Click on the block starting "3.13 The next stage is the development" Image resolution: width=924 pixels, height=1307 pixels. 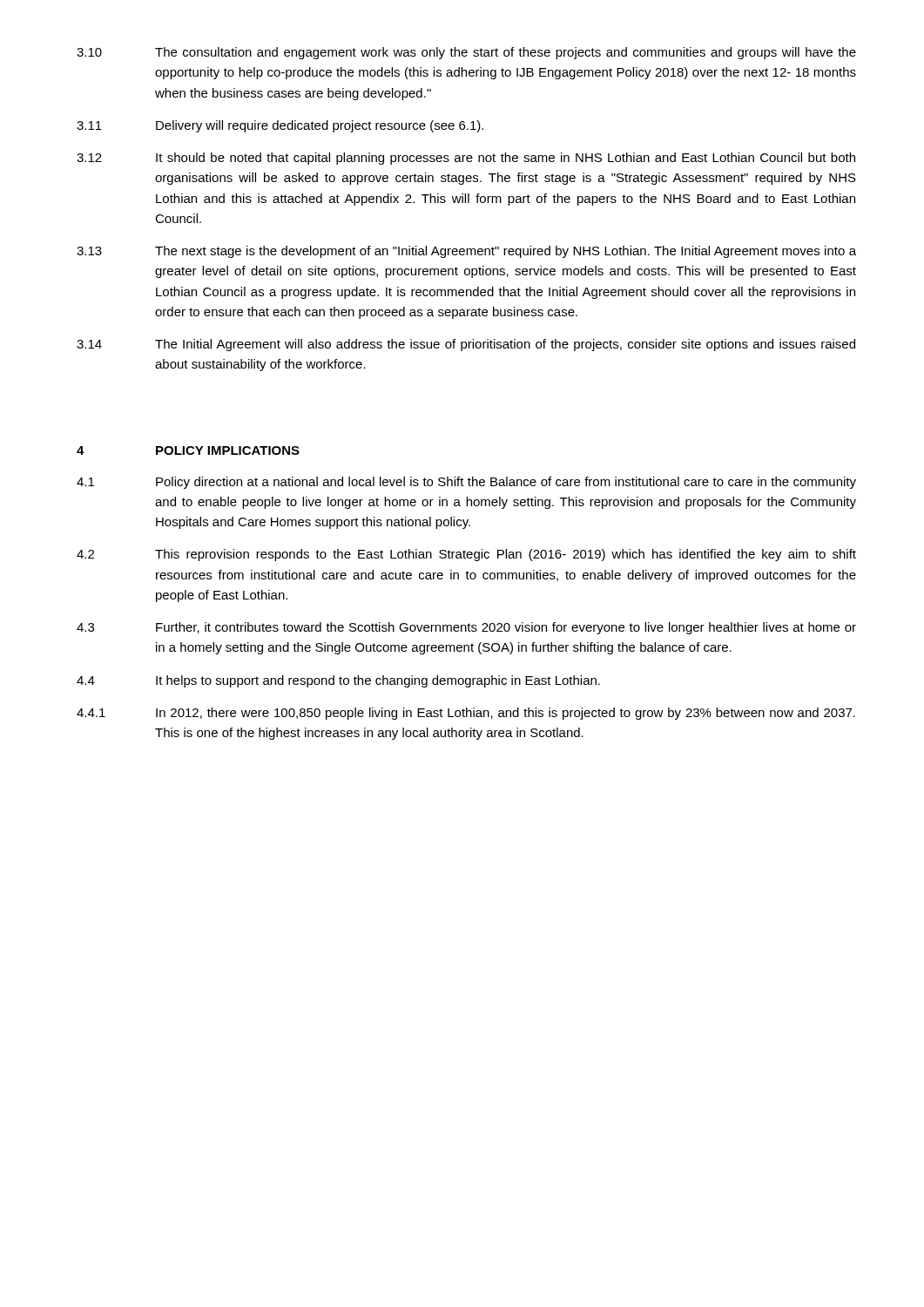[466, 281]
